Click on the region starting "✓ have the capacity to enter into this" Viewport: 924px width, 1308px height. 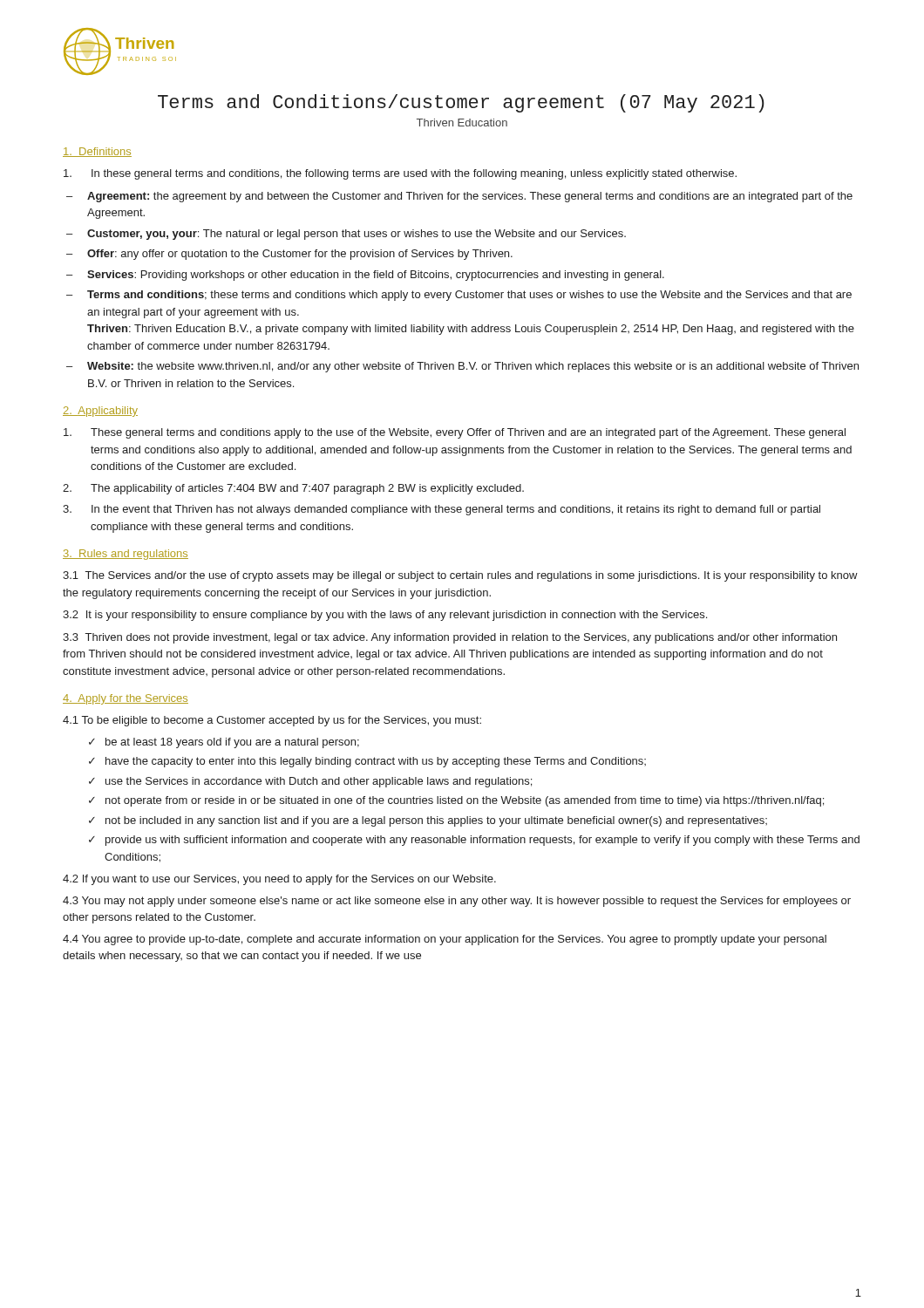point(474,761)
